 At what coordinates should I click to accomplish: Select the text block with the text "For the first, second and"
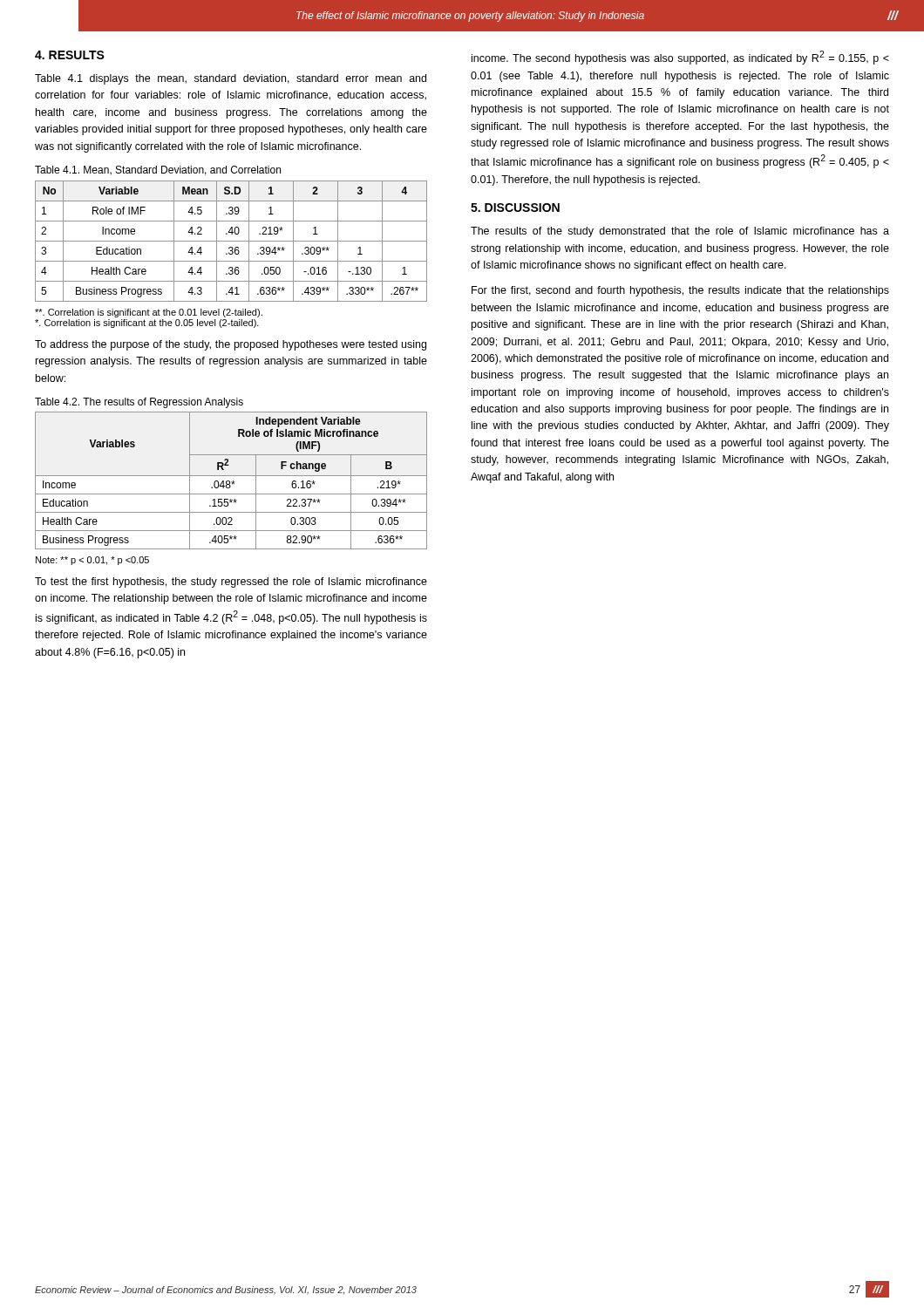pyautogui.click(x=680, y=384)
